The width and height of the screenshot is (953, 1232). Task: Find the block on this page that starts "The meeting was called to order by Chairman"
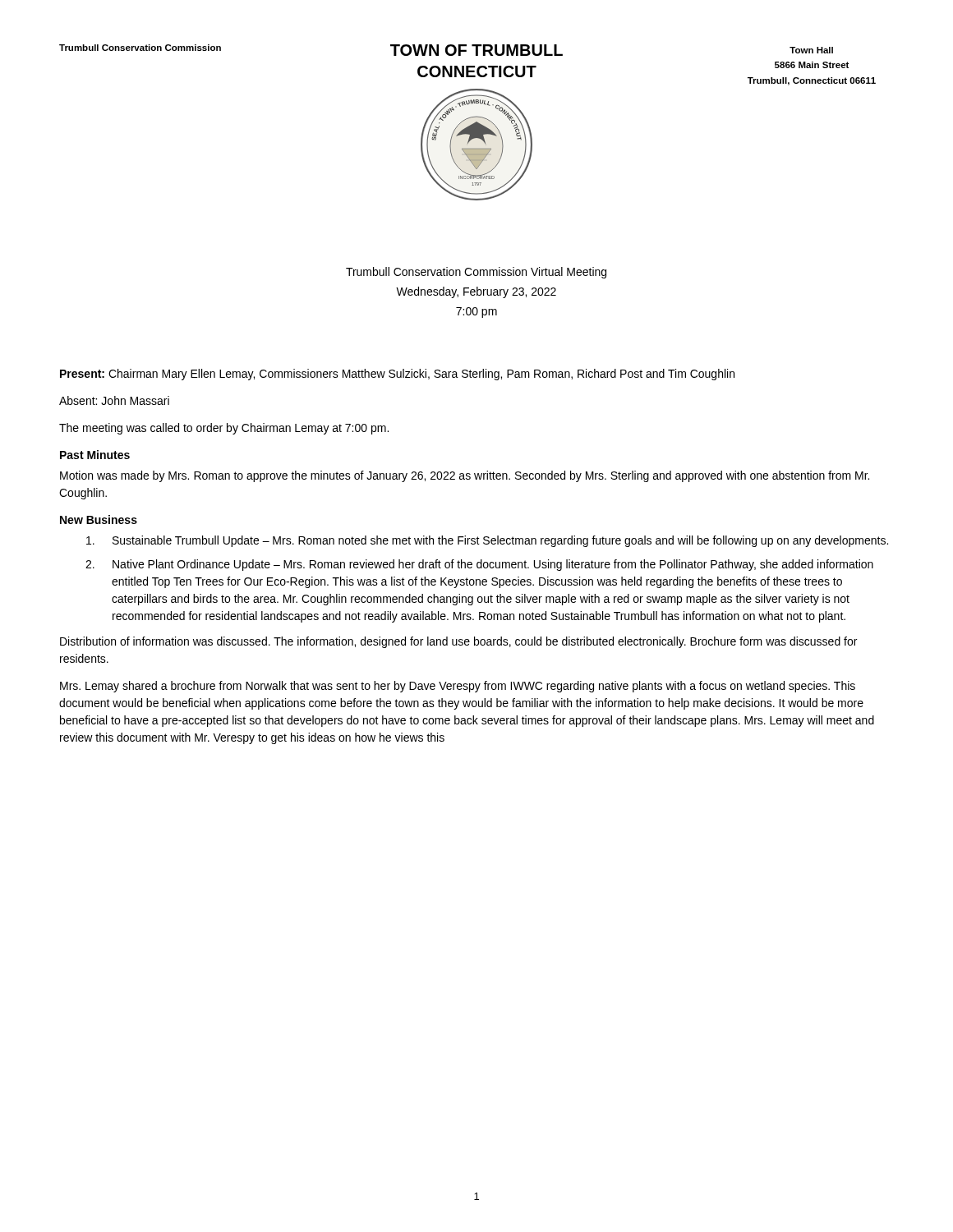click(x=224, y=428)
